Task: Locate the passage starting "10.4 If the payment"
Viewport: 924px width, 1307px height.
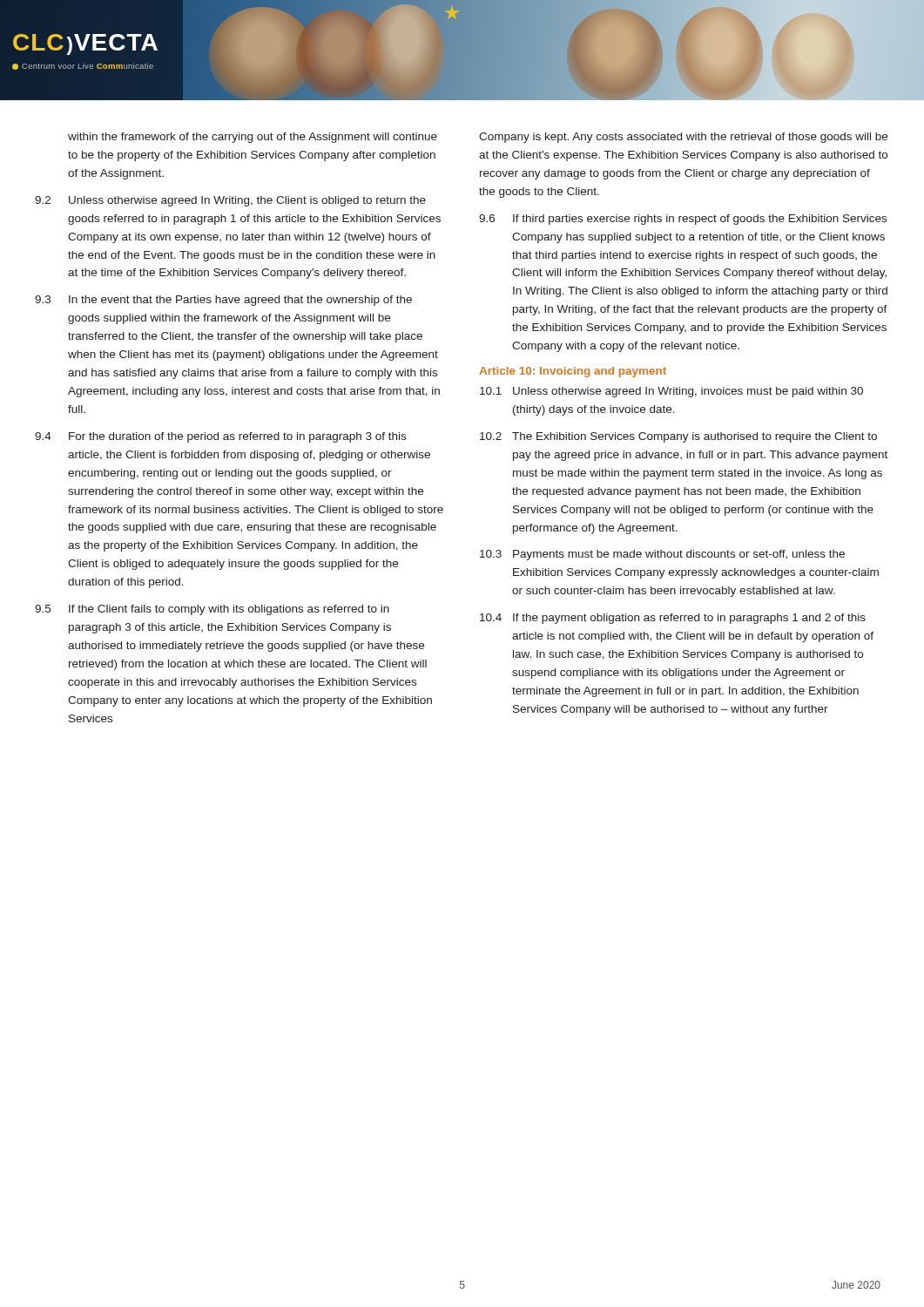Action: 684,664
